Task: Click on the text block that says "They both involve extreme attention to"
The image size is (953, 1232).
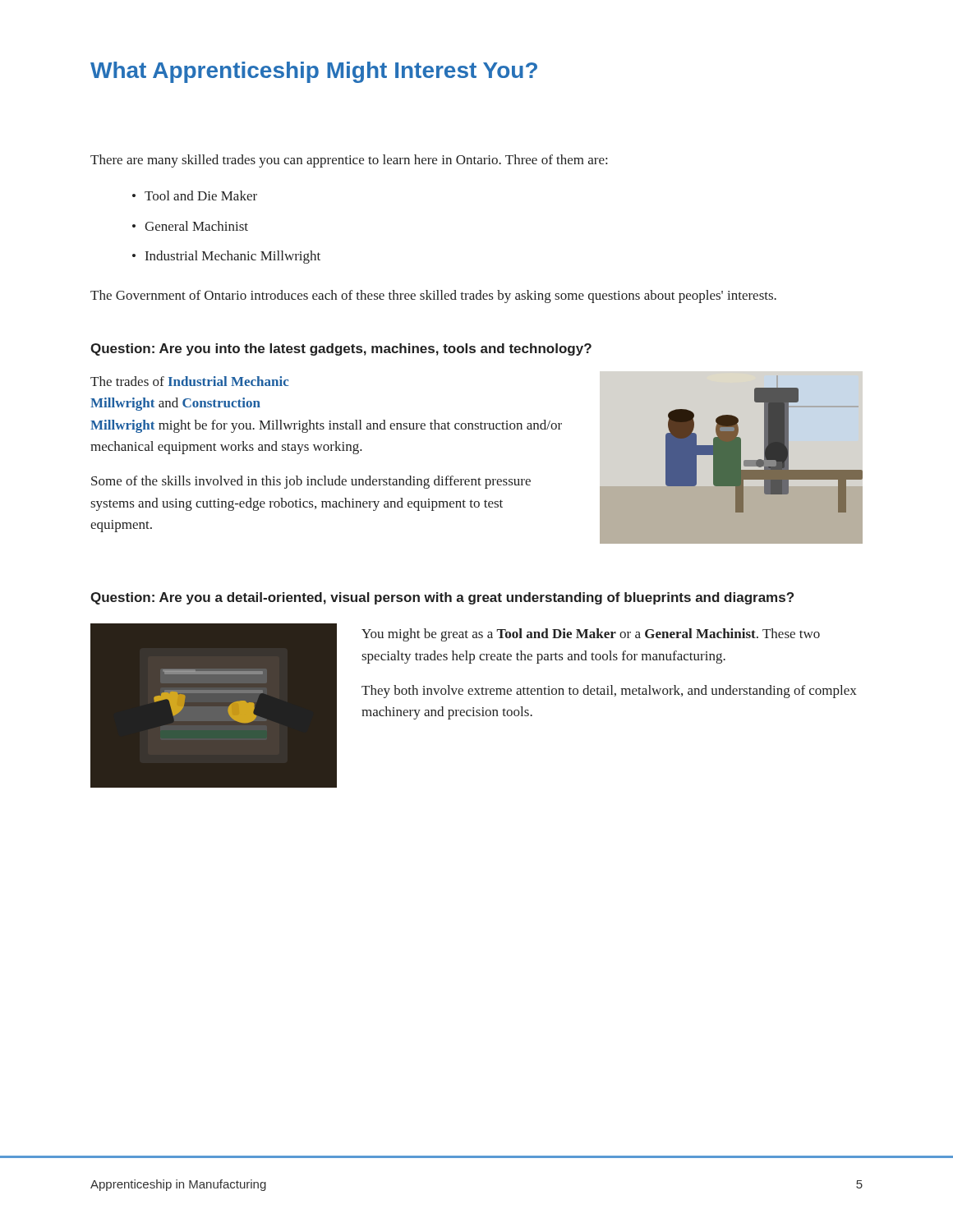Action: (609, 701)
